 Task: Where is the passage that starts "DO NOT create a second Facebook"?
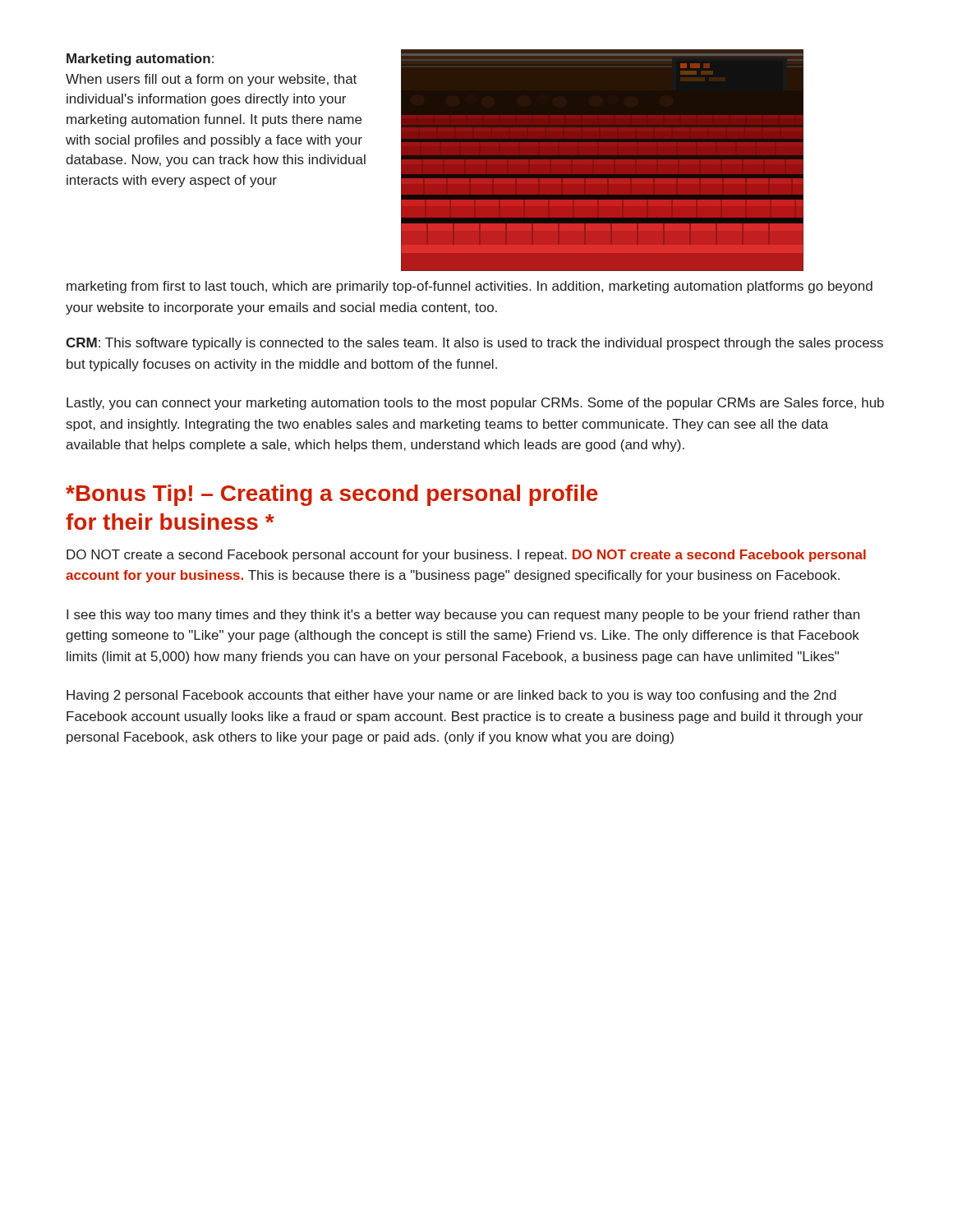[466, 565]
